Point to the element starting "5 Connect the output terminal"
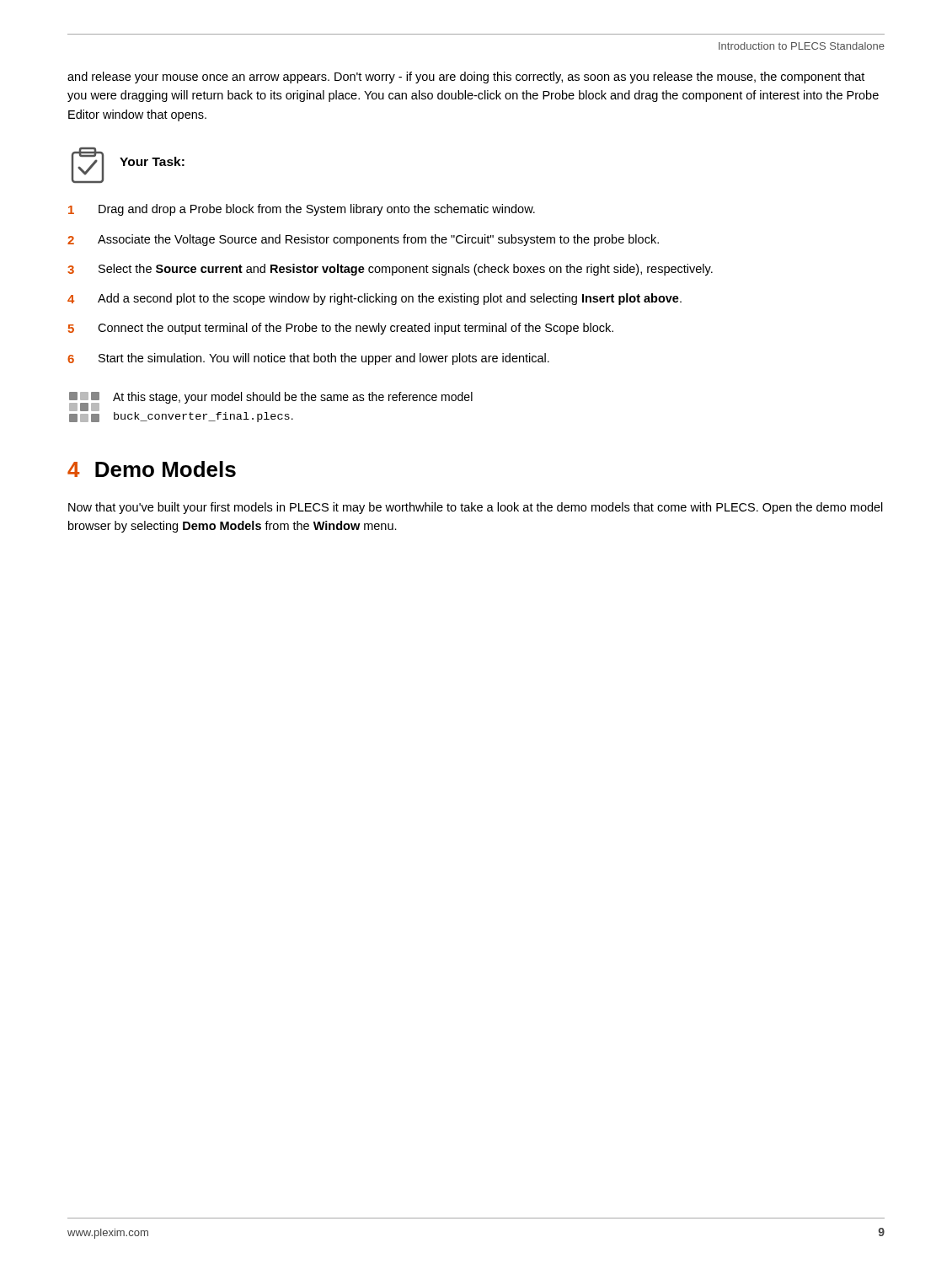This screenshot has width=952, height=1264. pyautogui.click(x=476, y=329)
